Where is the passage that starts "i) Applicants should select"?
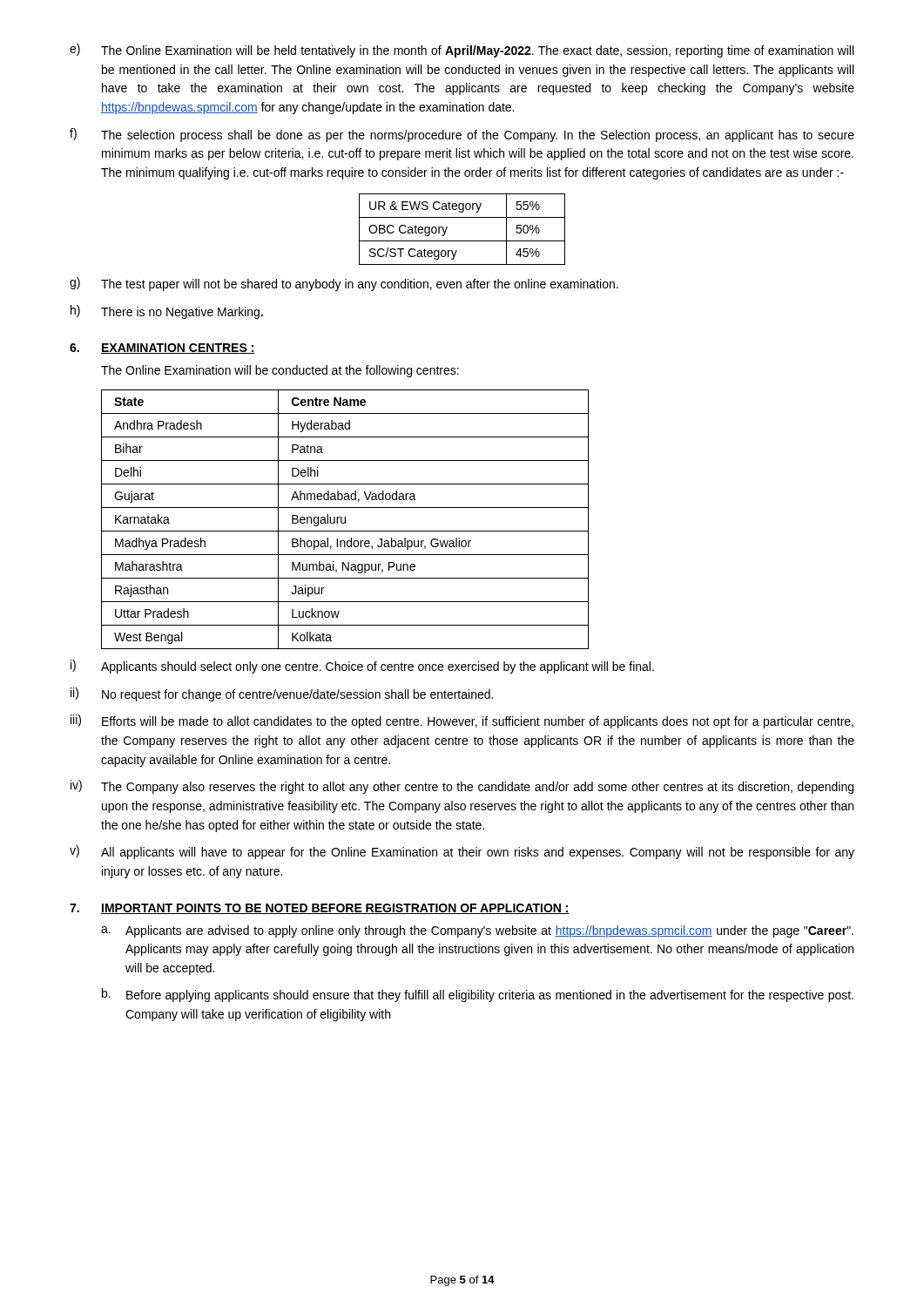 click(x=462, y=667)
